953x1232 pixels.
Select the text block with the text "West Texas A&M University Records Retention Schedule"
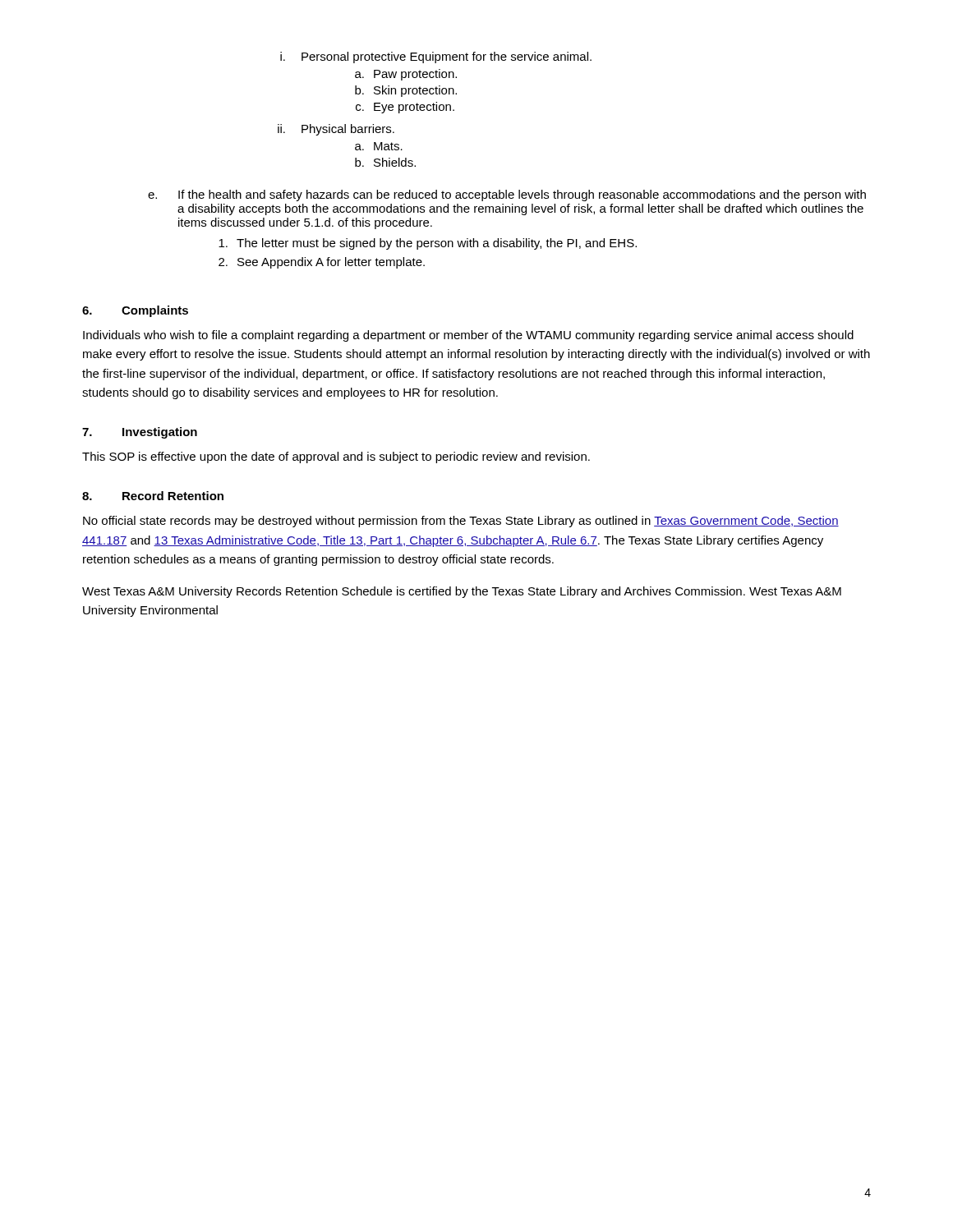click(462, 600)
